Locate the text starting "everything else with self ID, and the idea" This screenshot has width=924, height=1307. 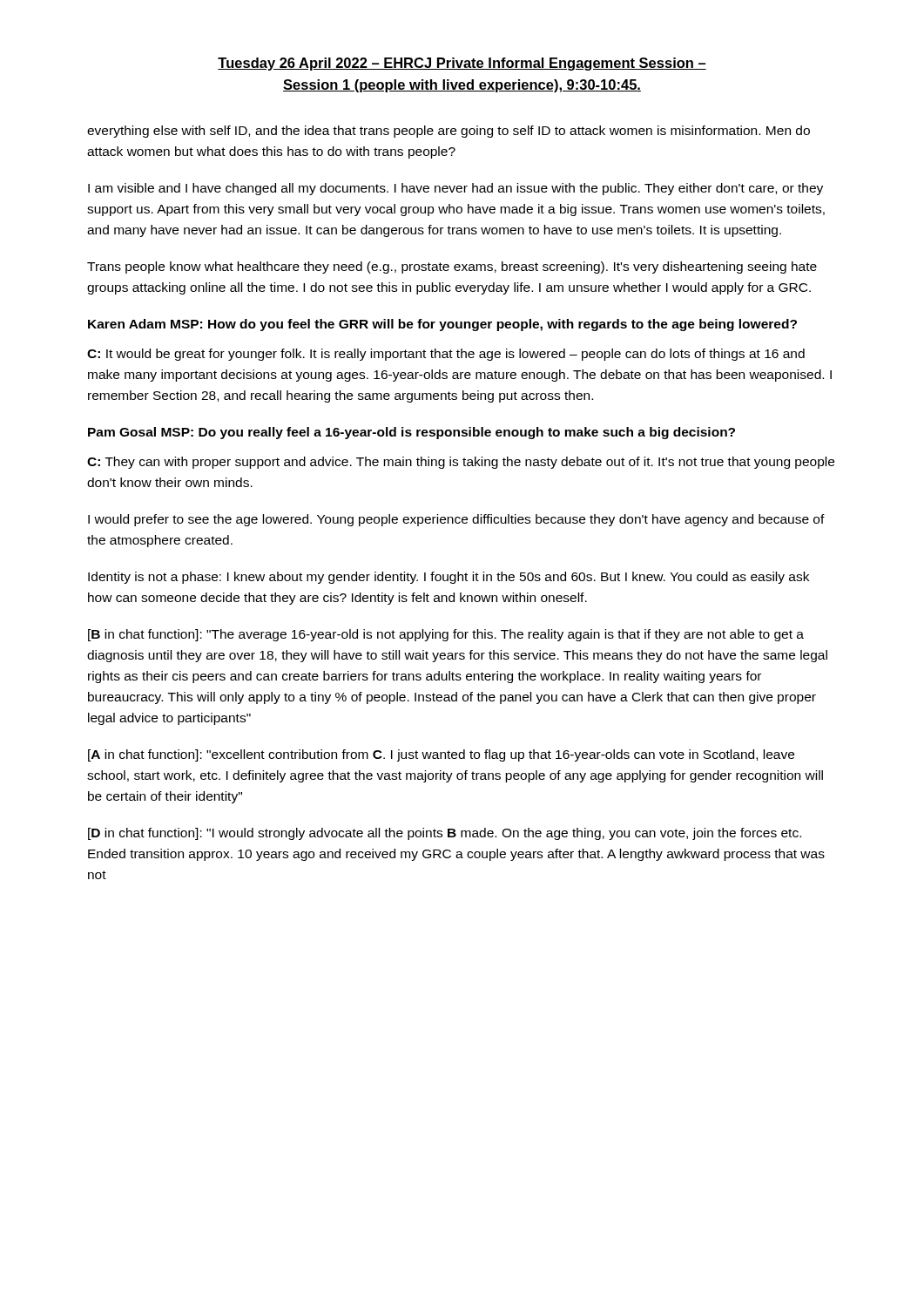point(449,140)
